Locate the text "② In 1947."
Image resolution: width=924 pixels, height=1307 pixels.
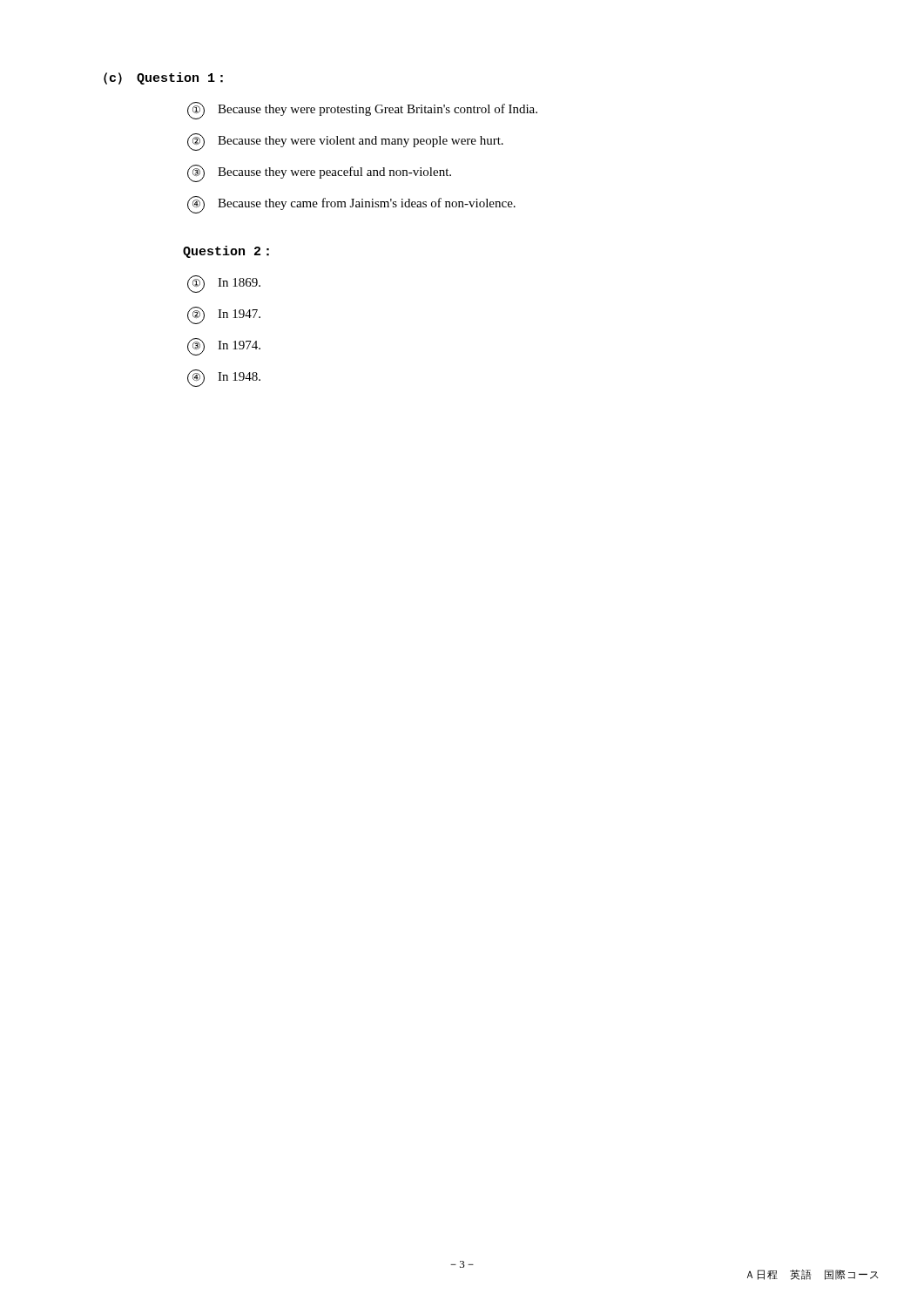[224, 315]
